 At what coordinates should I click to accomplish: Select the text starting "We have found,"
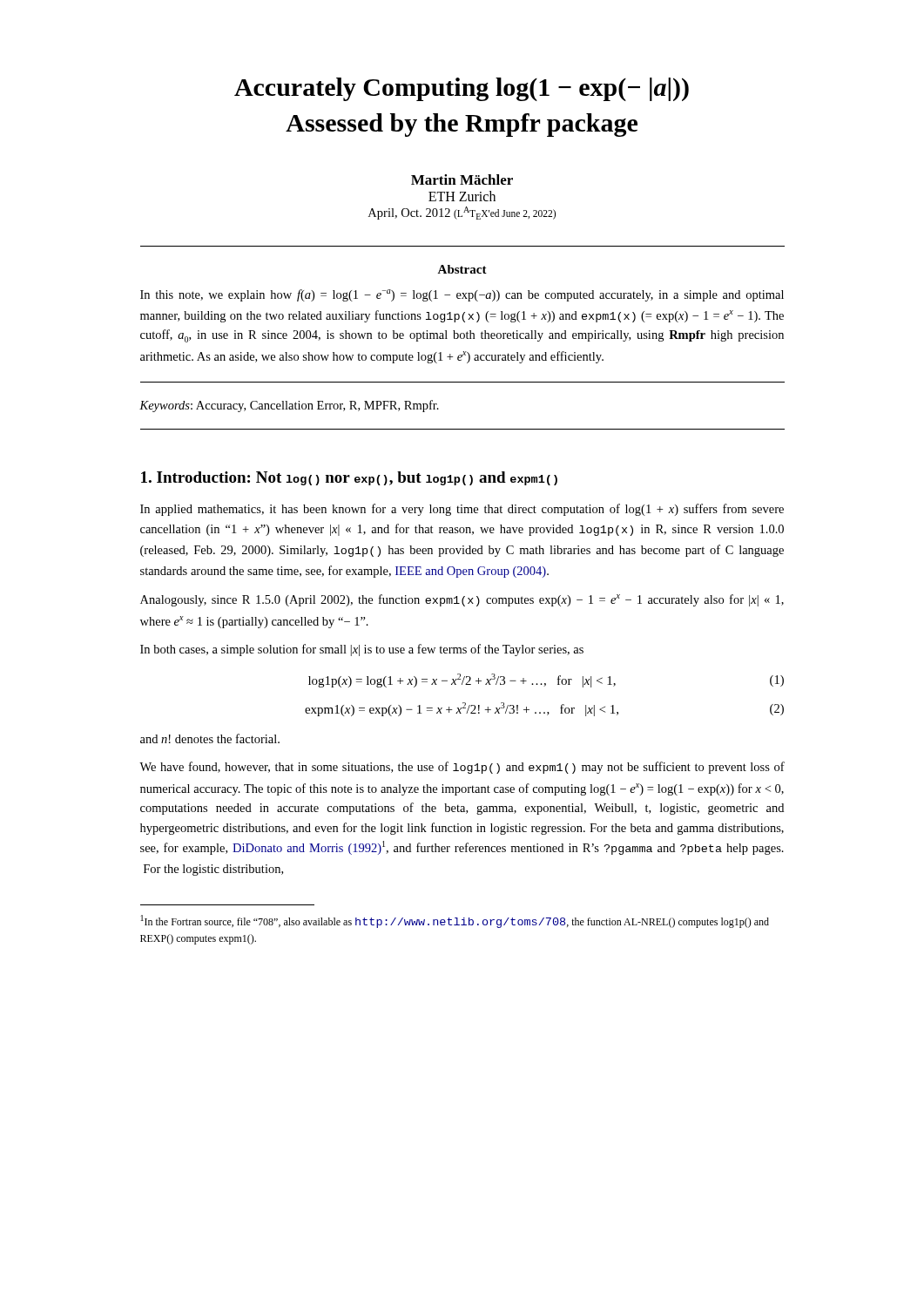[462, 818]
